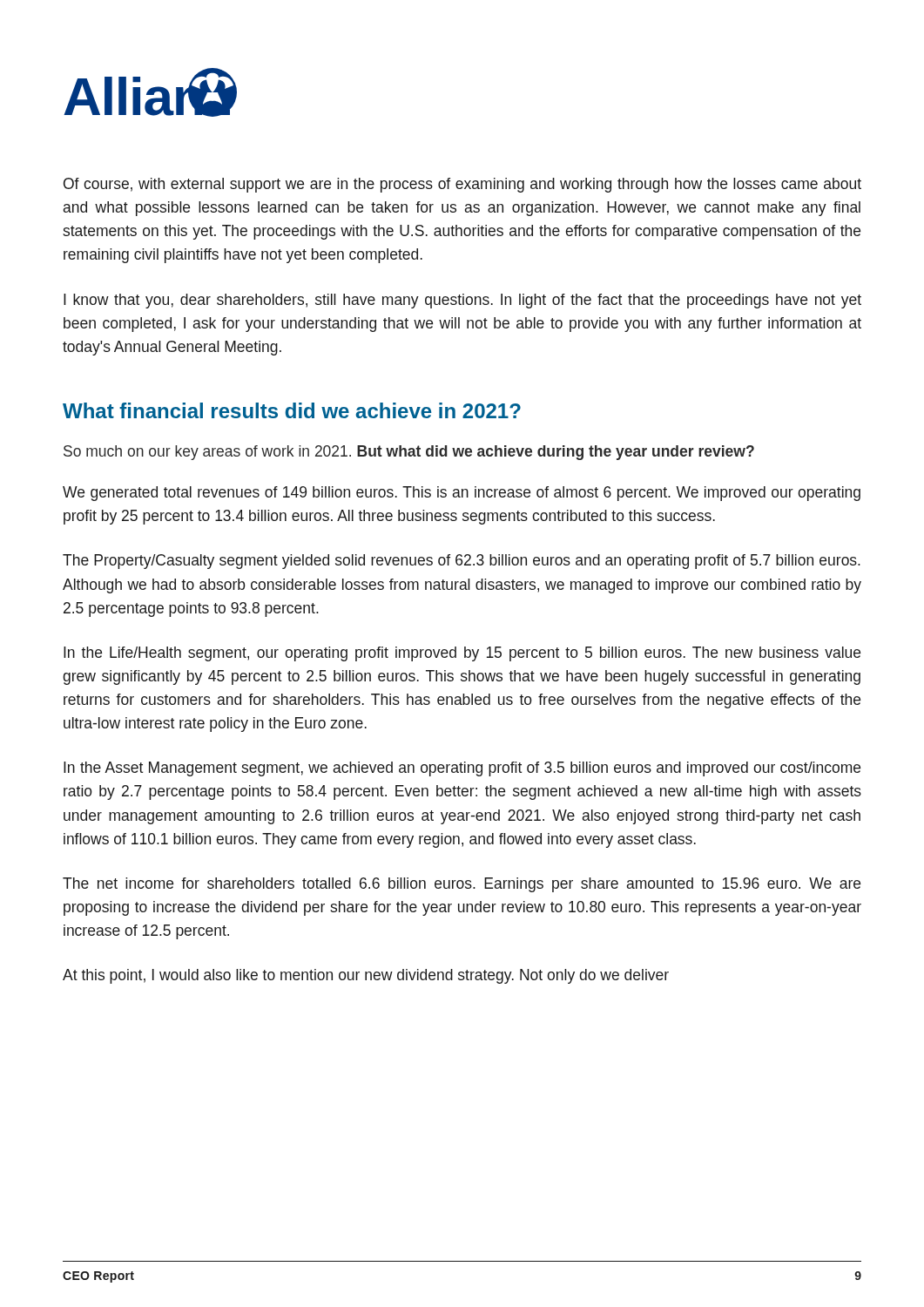Click the passage that begins "At this point,"
The width and height of the screenshot is (924, 1307).
pyautogui.click(x=366, y=975)
